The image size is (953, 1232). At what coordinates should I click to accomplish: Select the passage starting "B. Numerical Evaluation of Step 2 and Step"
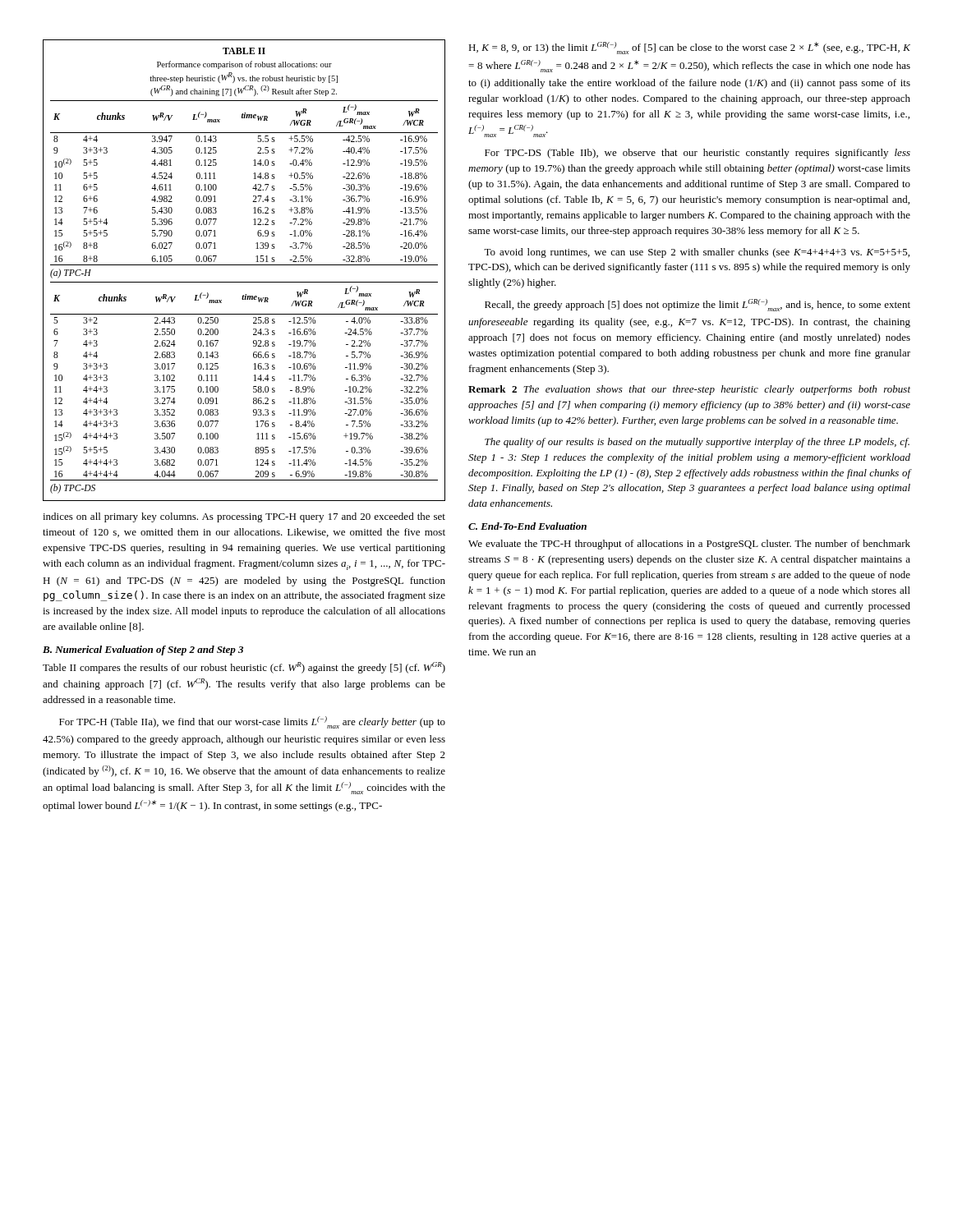click(x=143, y=649)
